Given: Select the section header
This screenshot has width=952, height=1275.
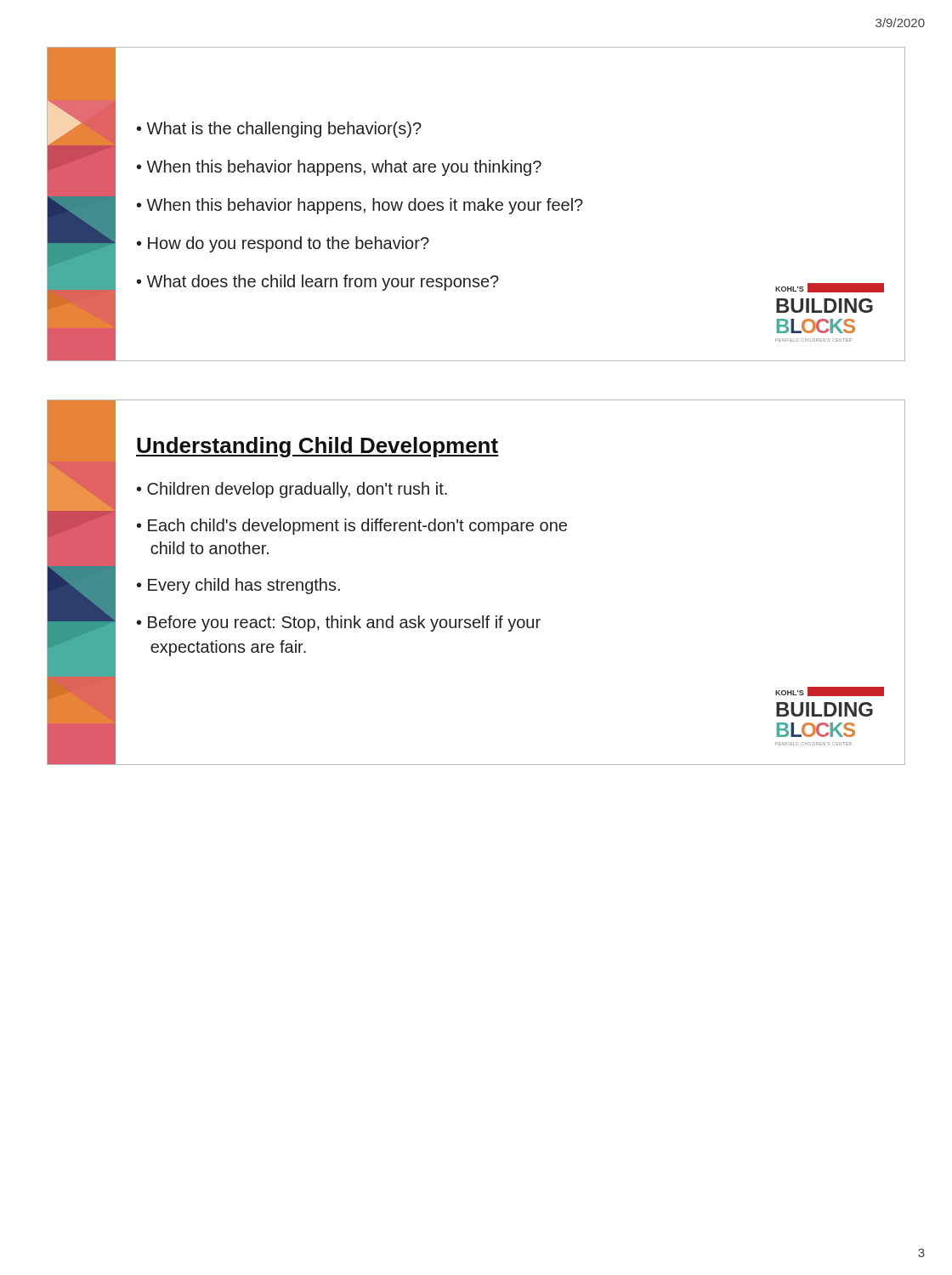Looking at the screenshot, I should coord(317,445).
